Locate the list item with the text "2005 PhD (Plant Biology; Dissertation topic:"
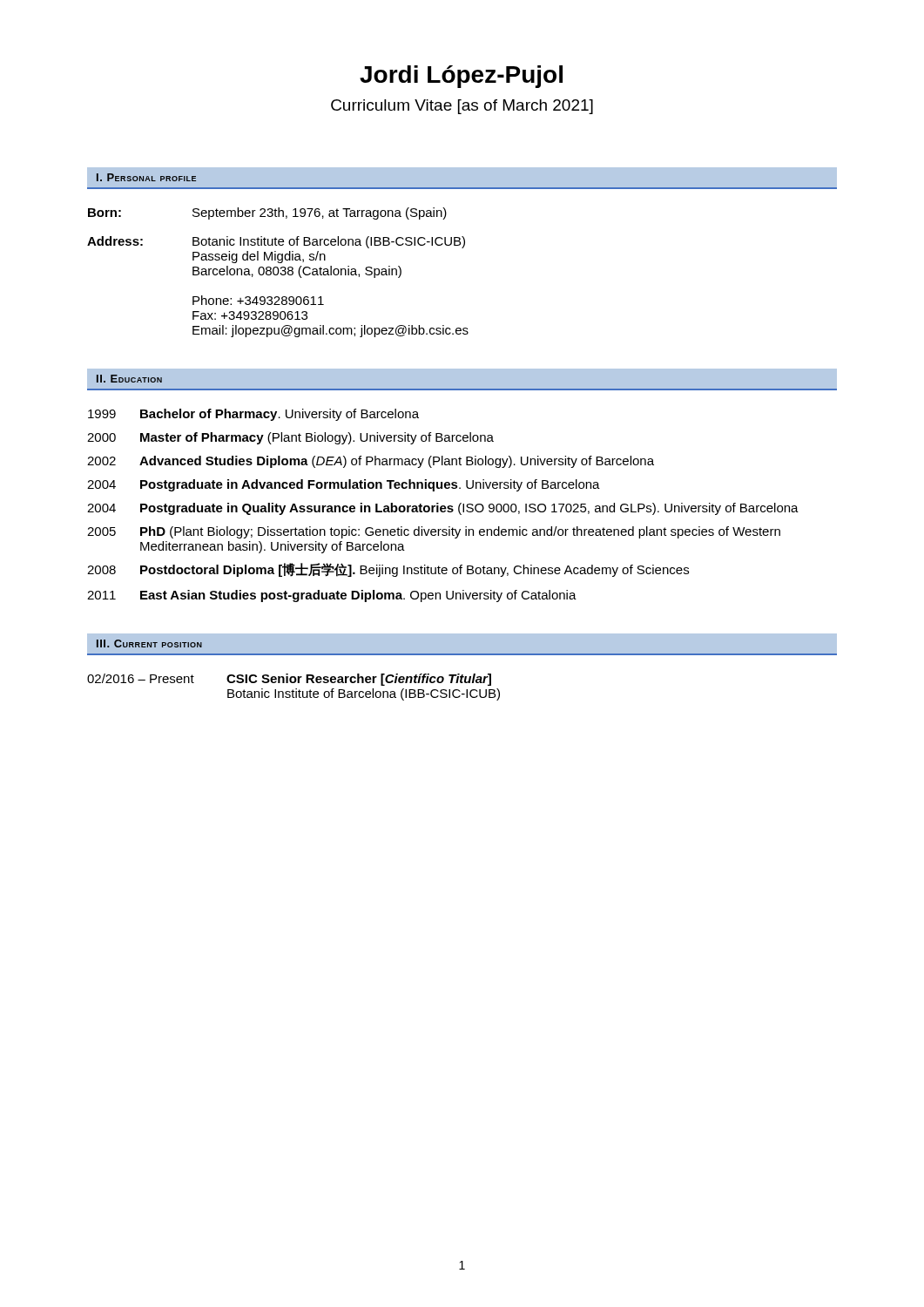 coord(462,538)
